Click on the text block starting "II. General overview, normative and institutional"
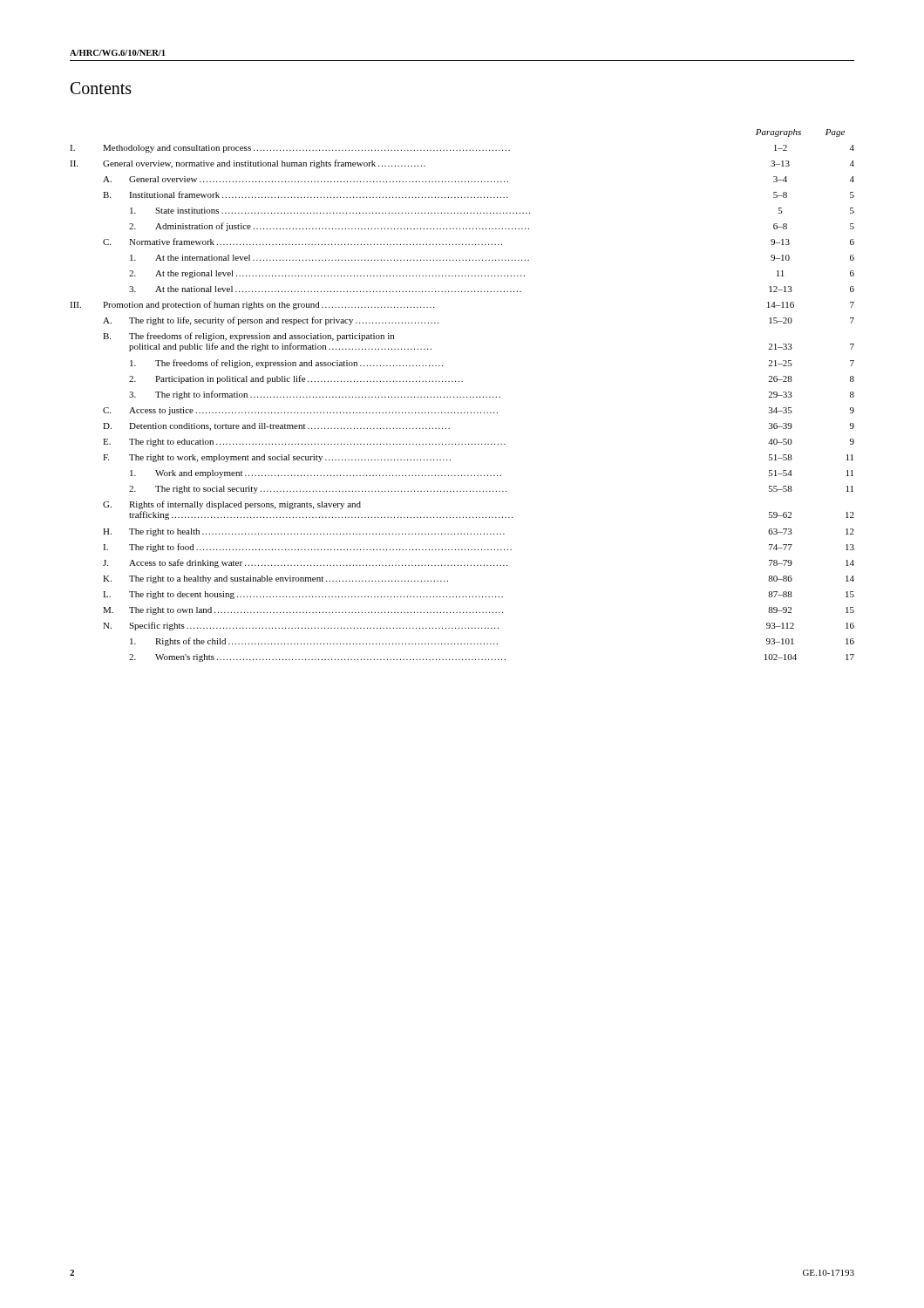Viewport: 924px width, 1308px height. pyautogui.click(x=238, y=163)
